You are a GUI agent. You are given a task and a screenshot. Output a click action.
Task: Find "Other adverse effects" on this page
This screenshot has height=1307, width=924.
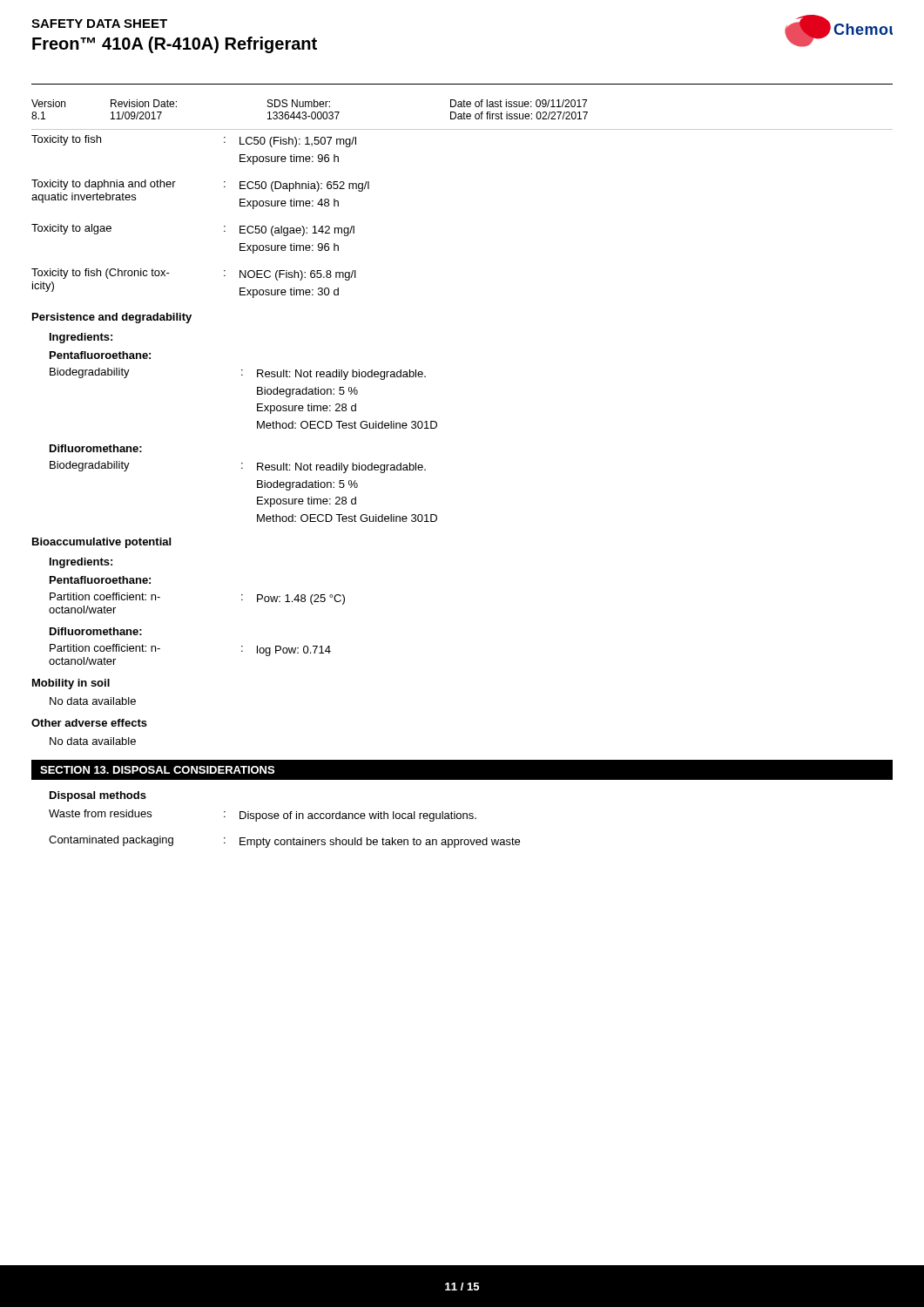tap(89, 723)
